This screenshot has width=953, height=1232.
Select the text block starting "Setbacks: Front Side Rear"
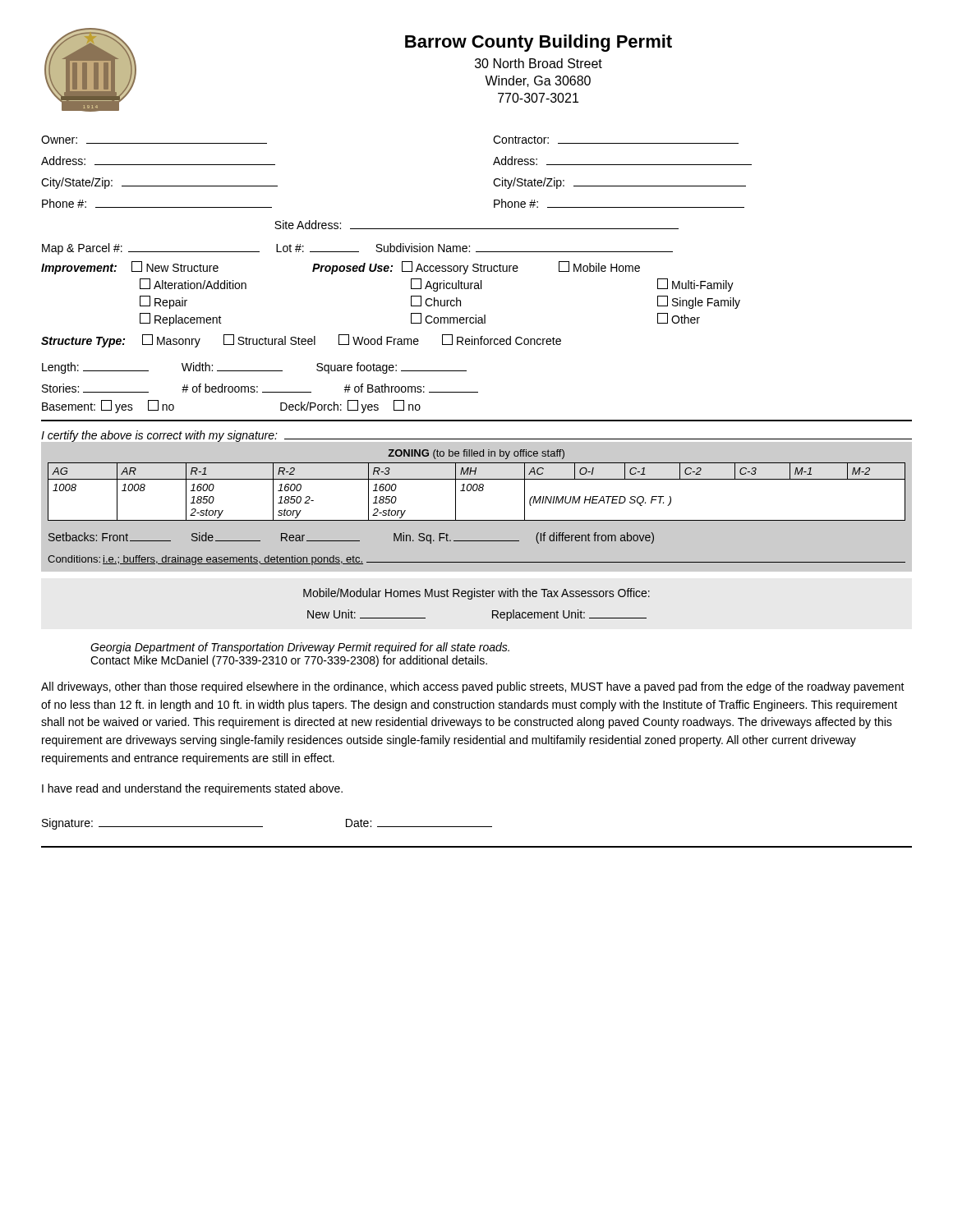tap(351, 535)
